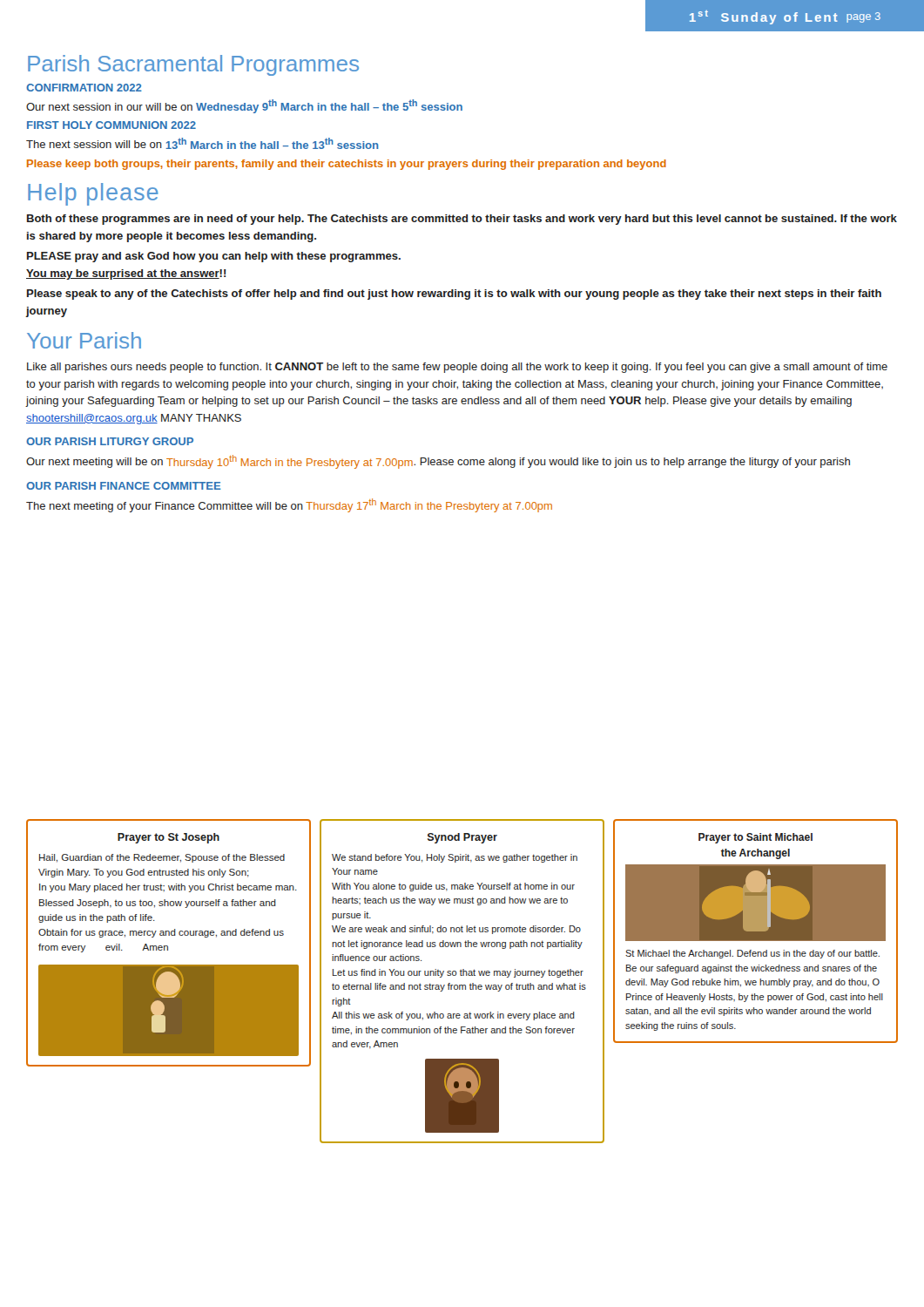This screenshot has height=1307, width=924.
Task: Select the section header that reads "FIRST HOLY COMMUNION 2022"
Action: coord(111,125)
